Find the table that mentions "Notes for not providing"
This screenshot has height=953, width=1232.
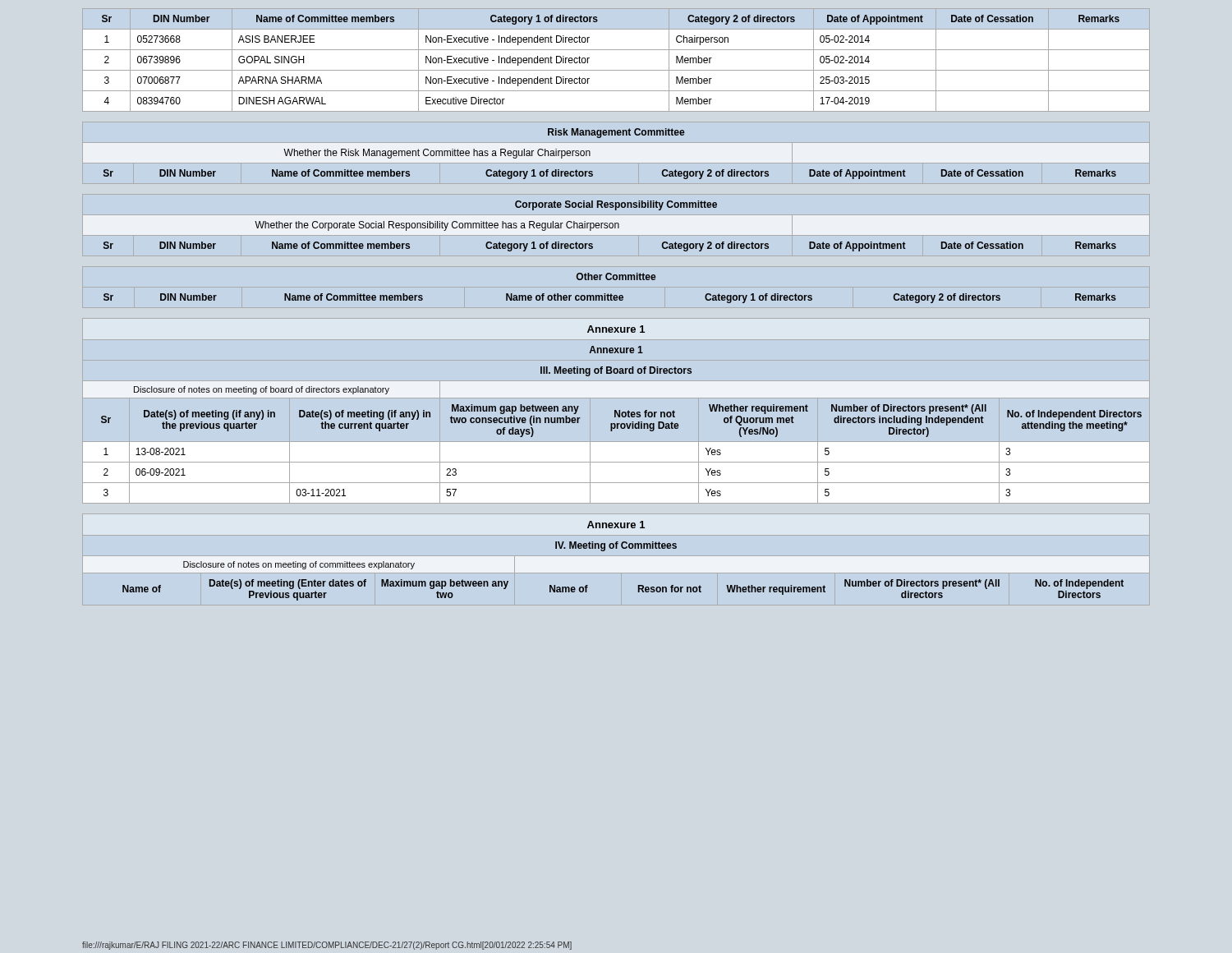[616, 411]
